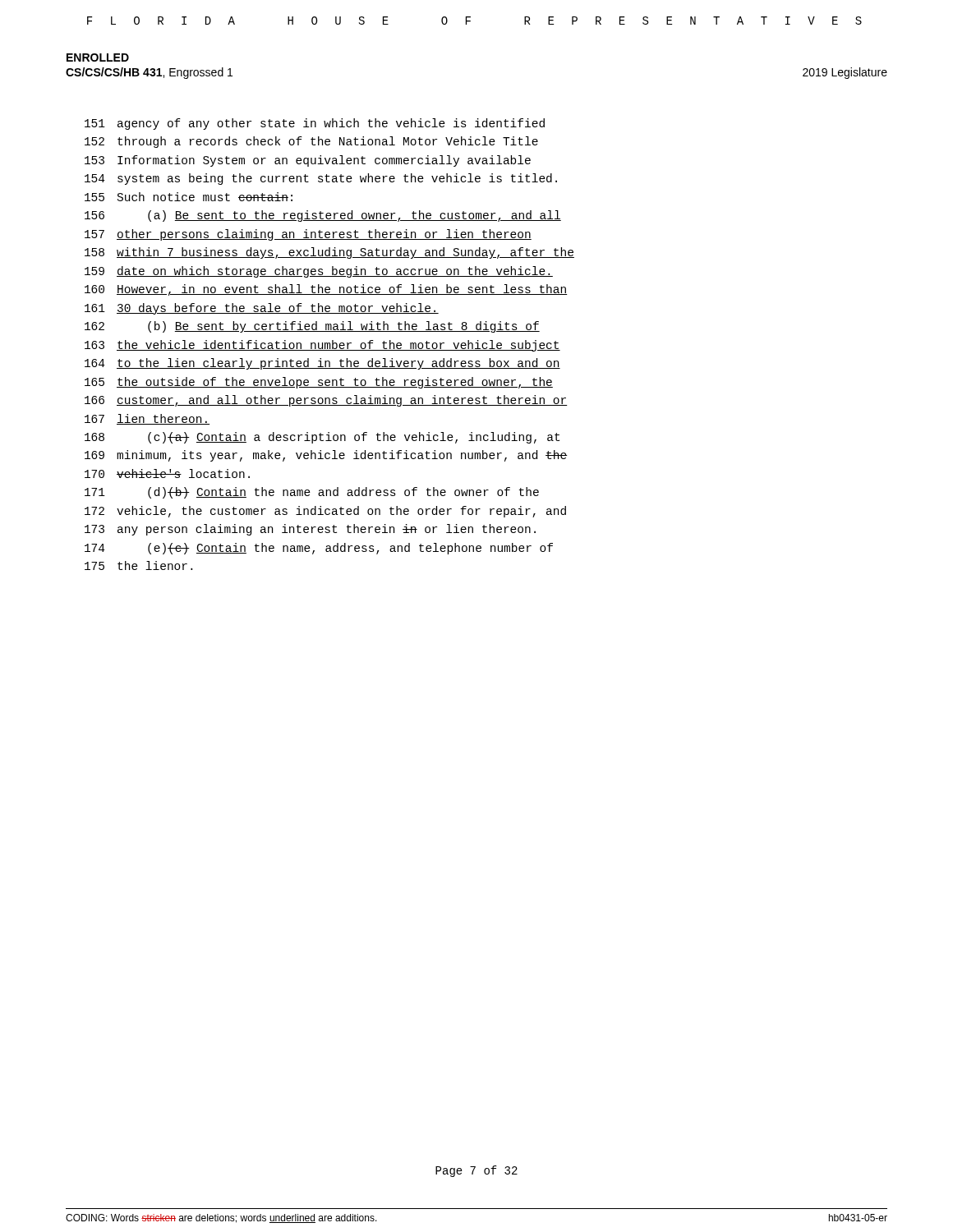Click on the list item with the text "155 Such notice must"
Screen dimensions: 1232x953
[x=189, y=197]
